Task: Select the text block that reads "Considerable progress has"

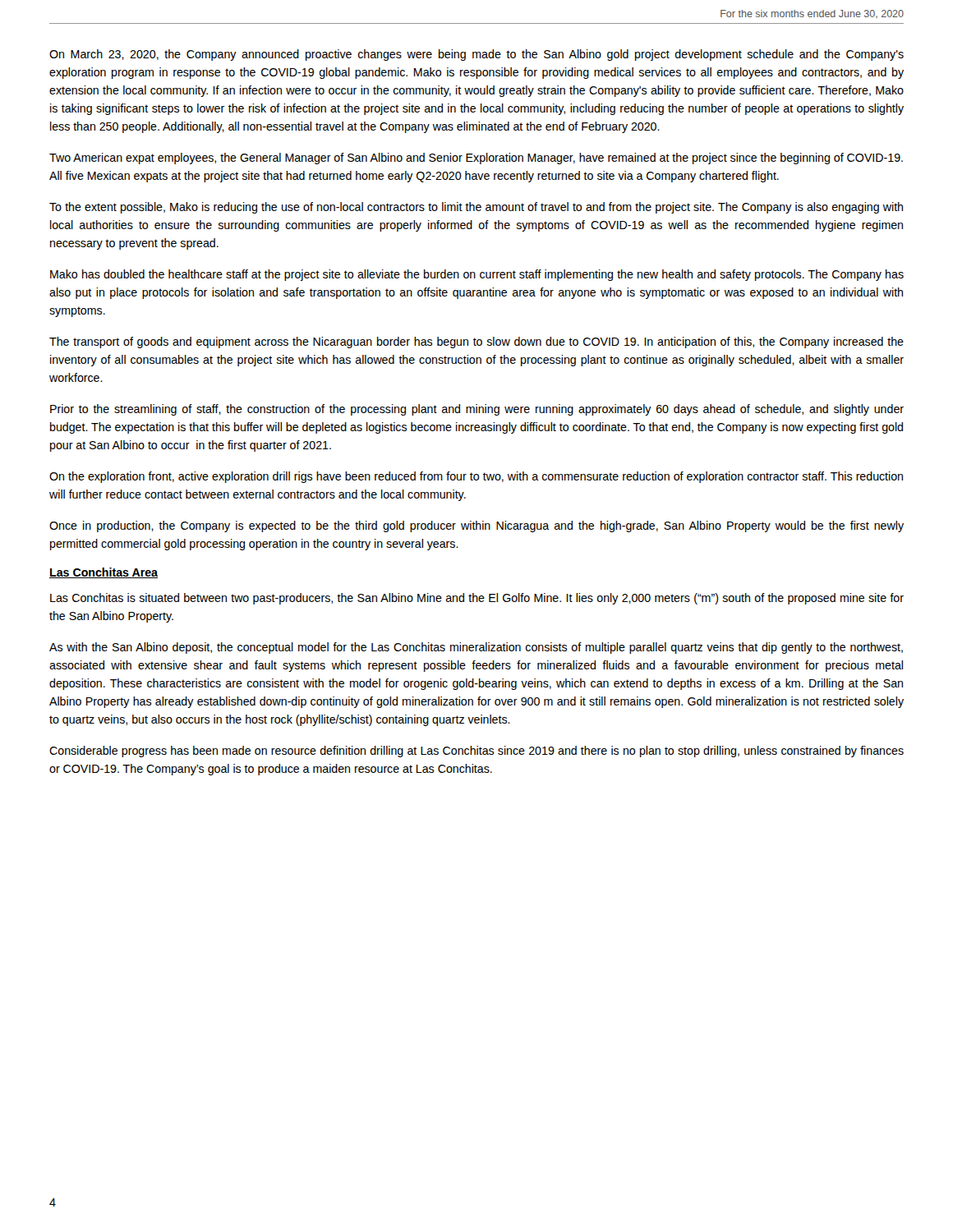Action: tap(476, 760)
